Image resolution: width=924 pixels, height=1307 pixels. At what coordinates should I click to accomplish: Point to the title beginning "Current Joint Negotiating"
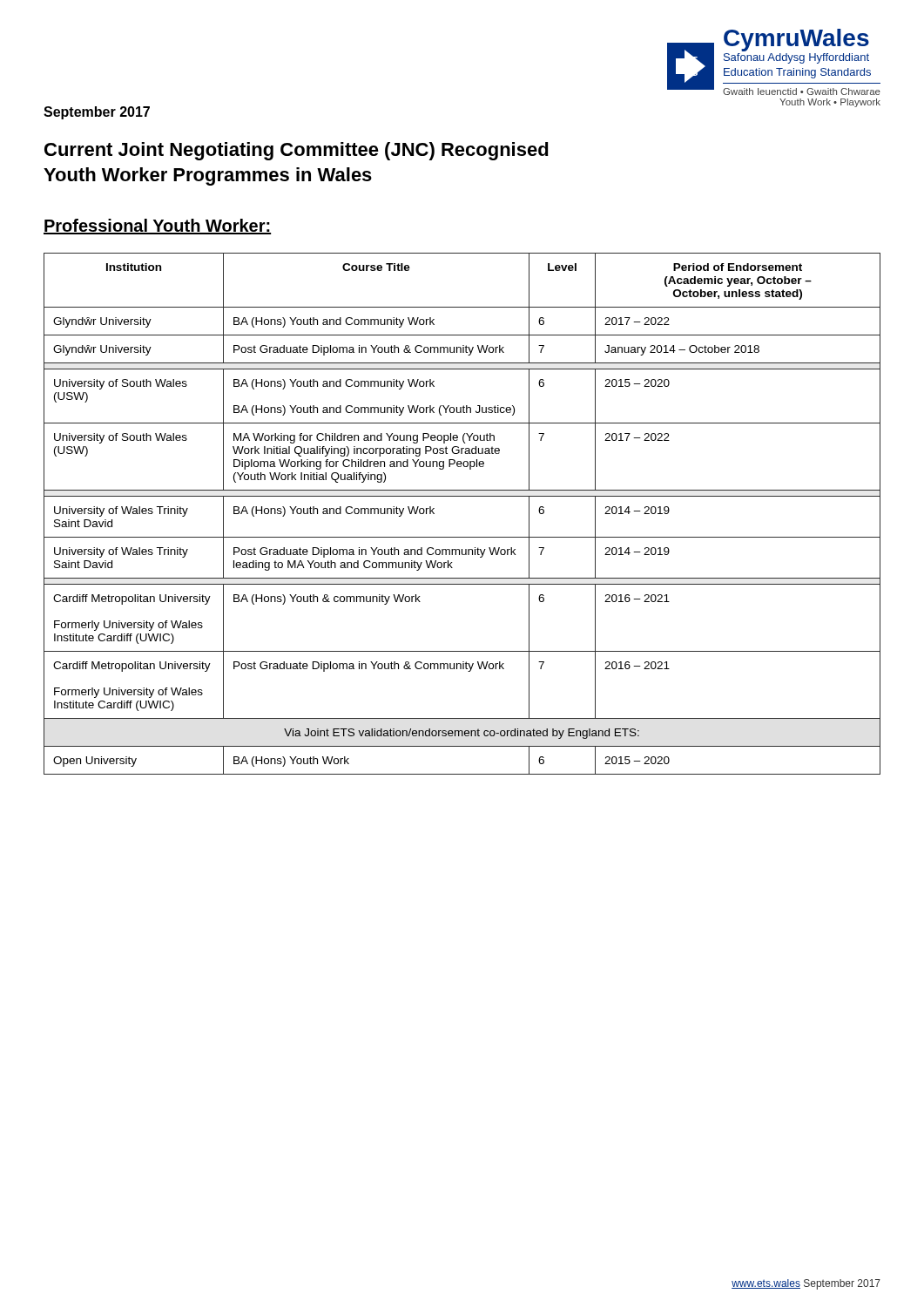[x=296, y=162]
